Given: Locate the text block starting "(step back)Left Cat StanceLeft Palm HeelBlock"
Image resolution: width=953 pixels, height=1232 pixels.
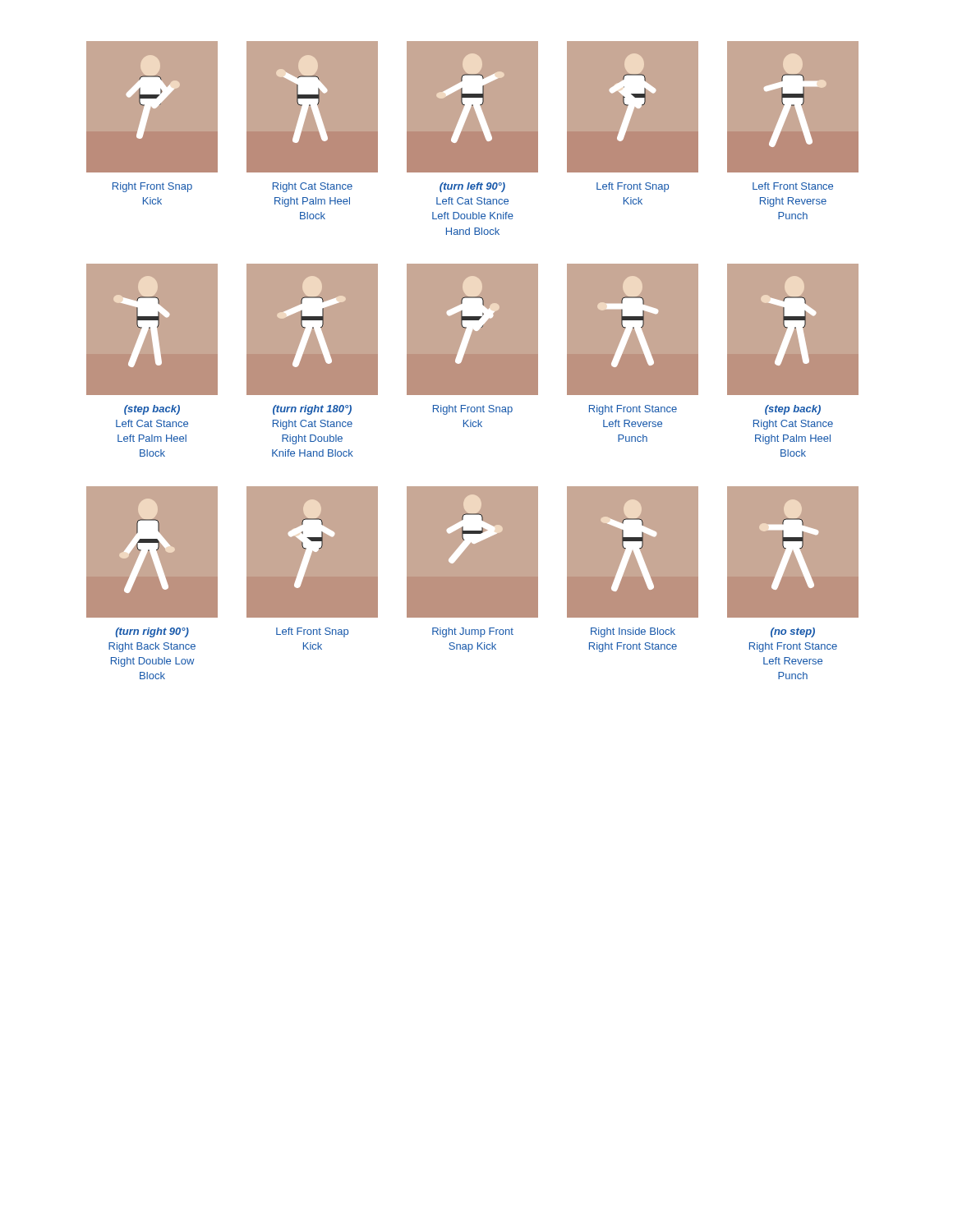Looking at the screenshot, I should point(152,431).
